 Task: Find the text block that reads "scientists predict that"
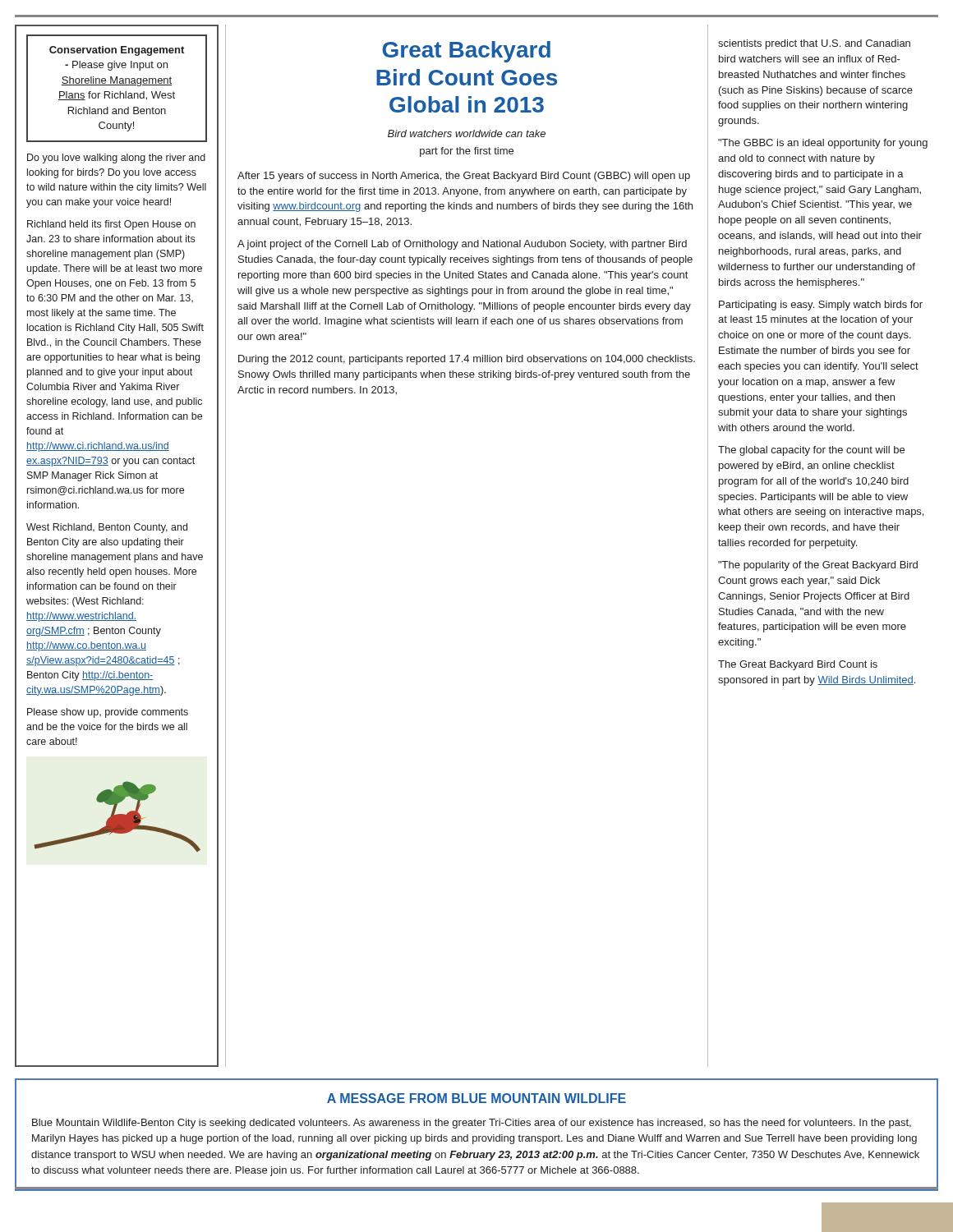click(x=823, y=362)
